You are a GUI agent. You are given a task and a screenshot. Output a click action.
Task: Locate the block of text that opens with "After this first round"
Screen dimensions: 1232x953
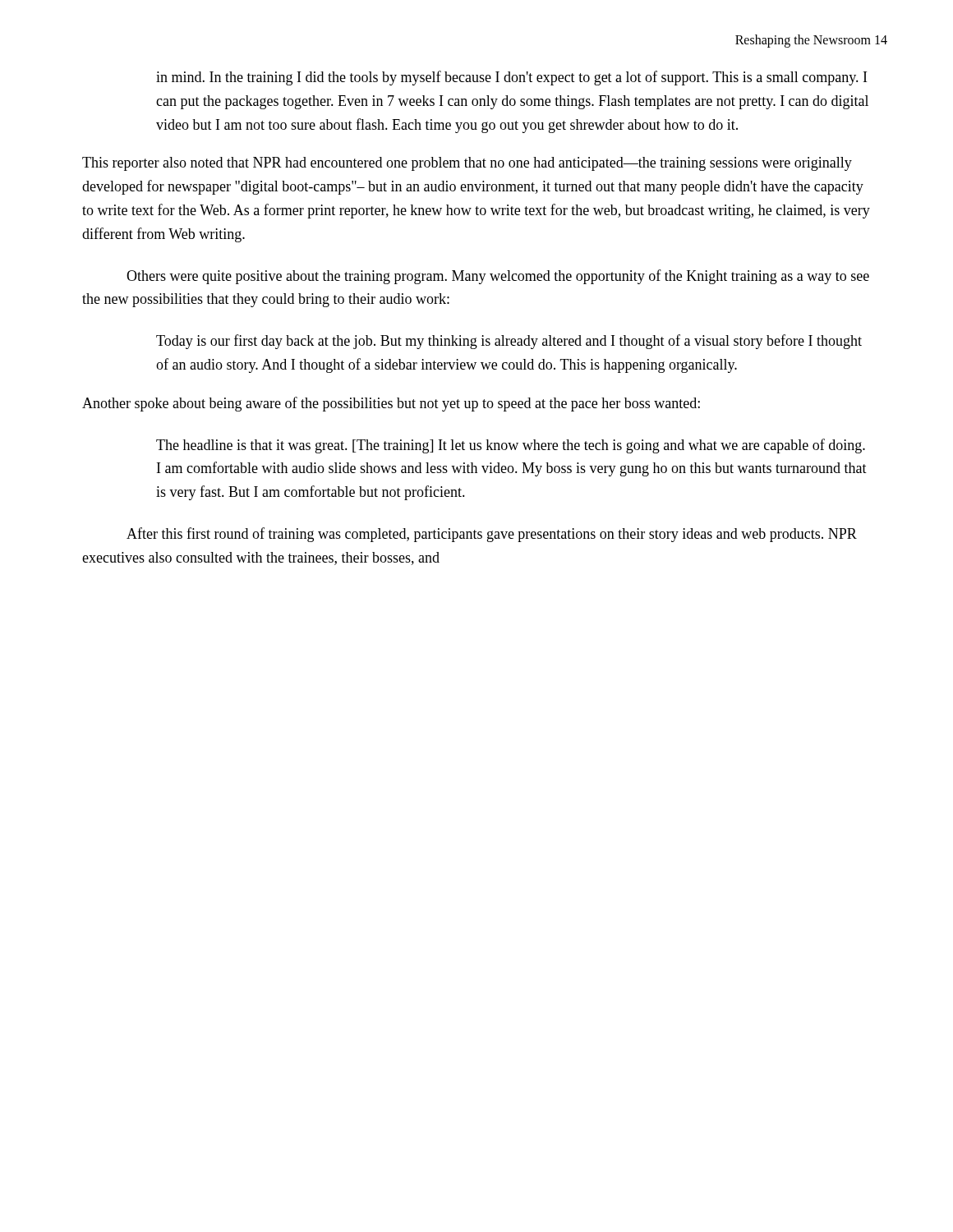pyautogui.click(x=469, y=546)
